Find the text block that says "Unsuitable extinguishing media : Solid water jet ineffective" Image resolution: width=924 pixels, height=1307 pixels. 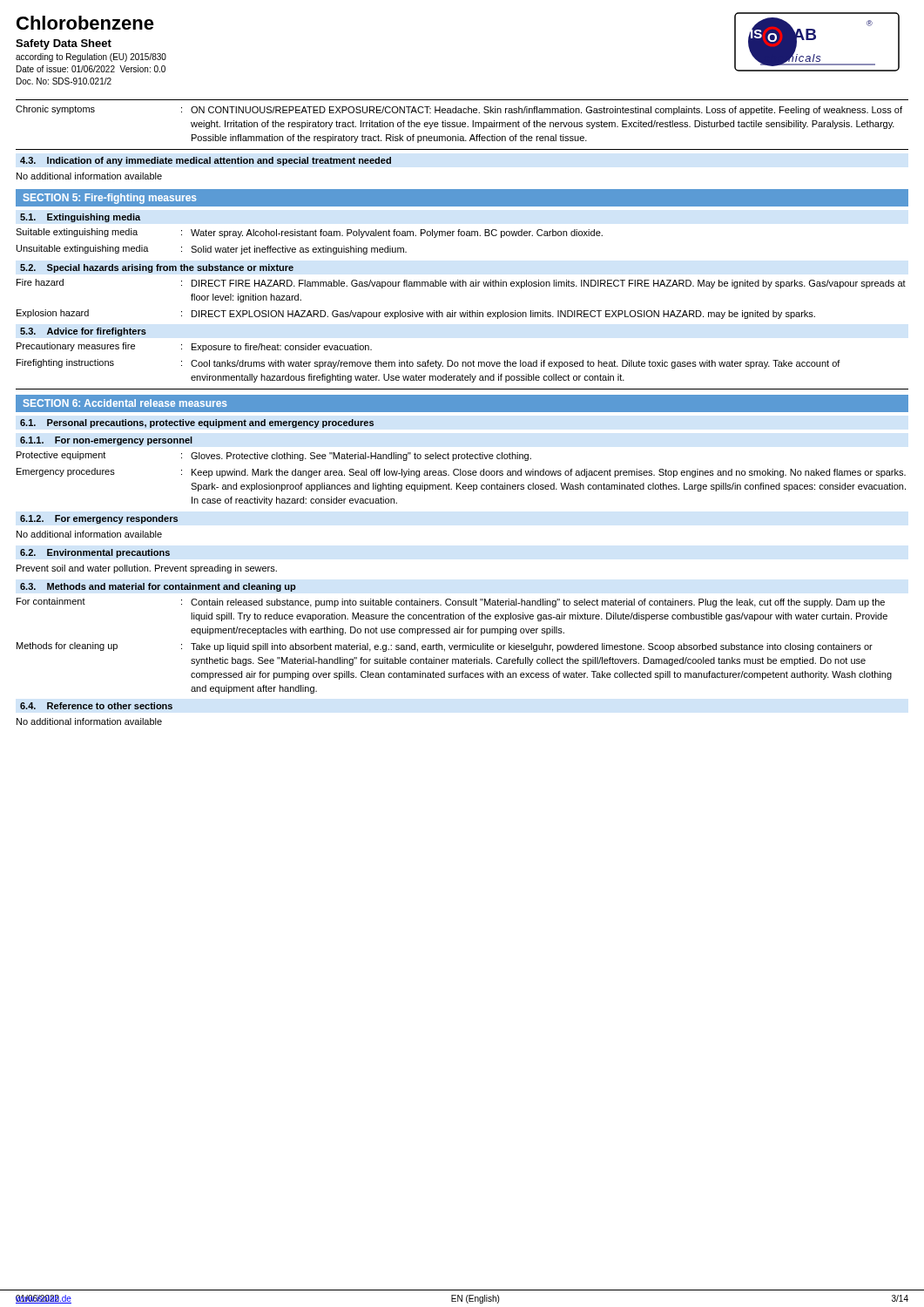tap(212, 250)
